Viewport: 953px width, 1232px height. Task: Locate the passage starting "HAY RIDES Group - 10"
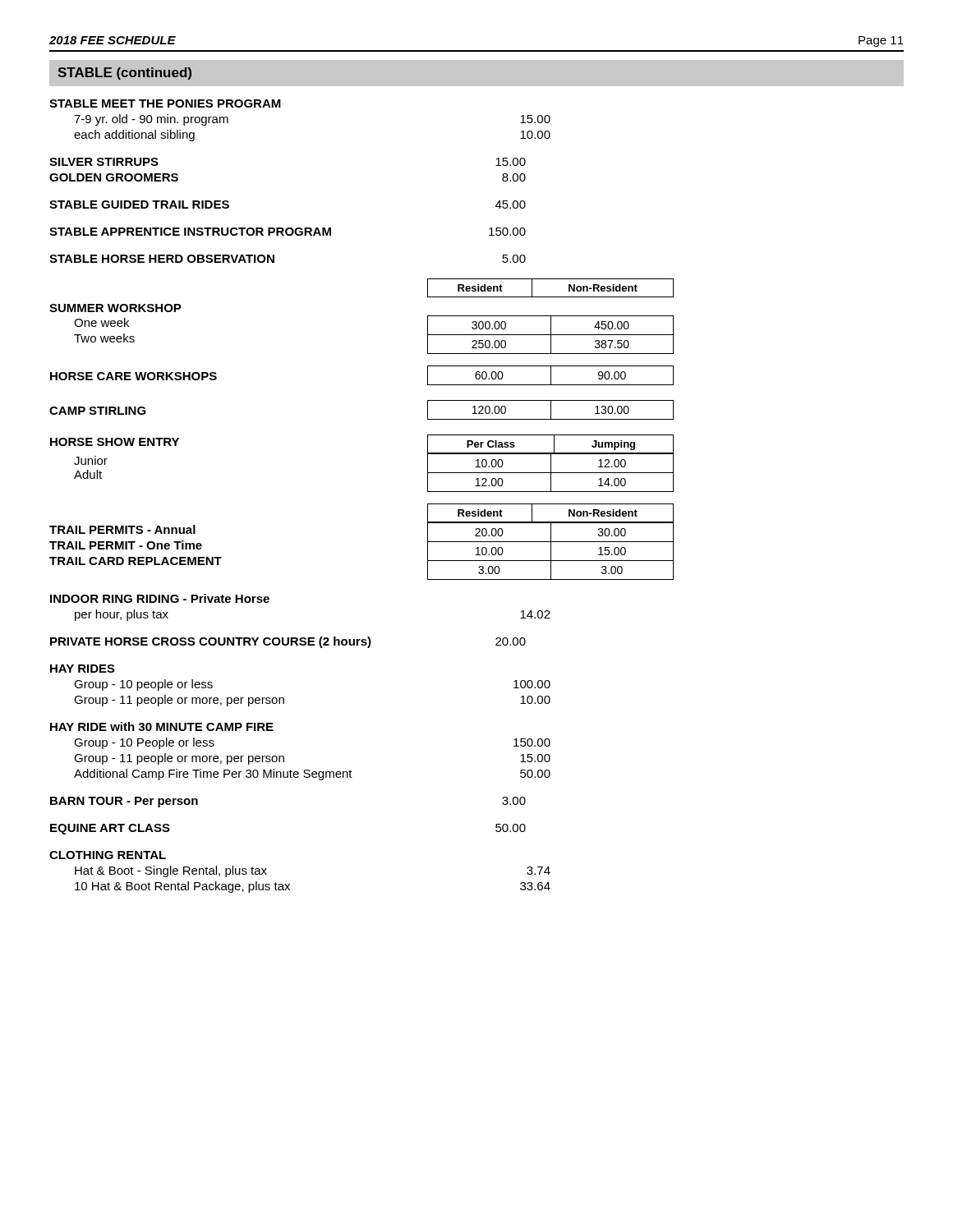click(83, 669)
